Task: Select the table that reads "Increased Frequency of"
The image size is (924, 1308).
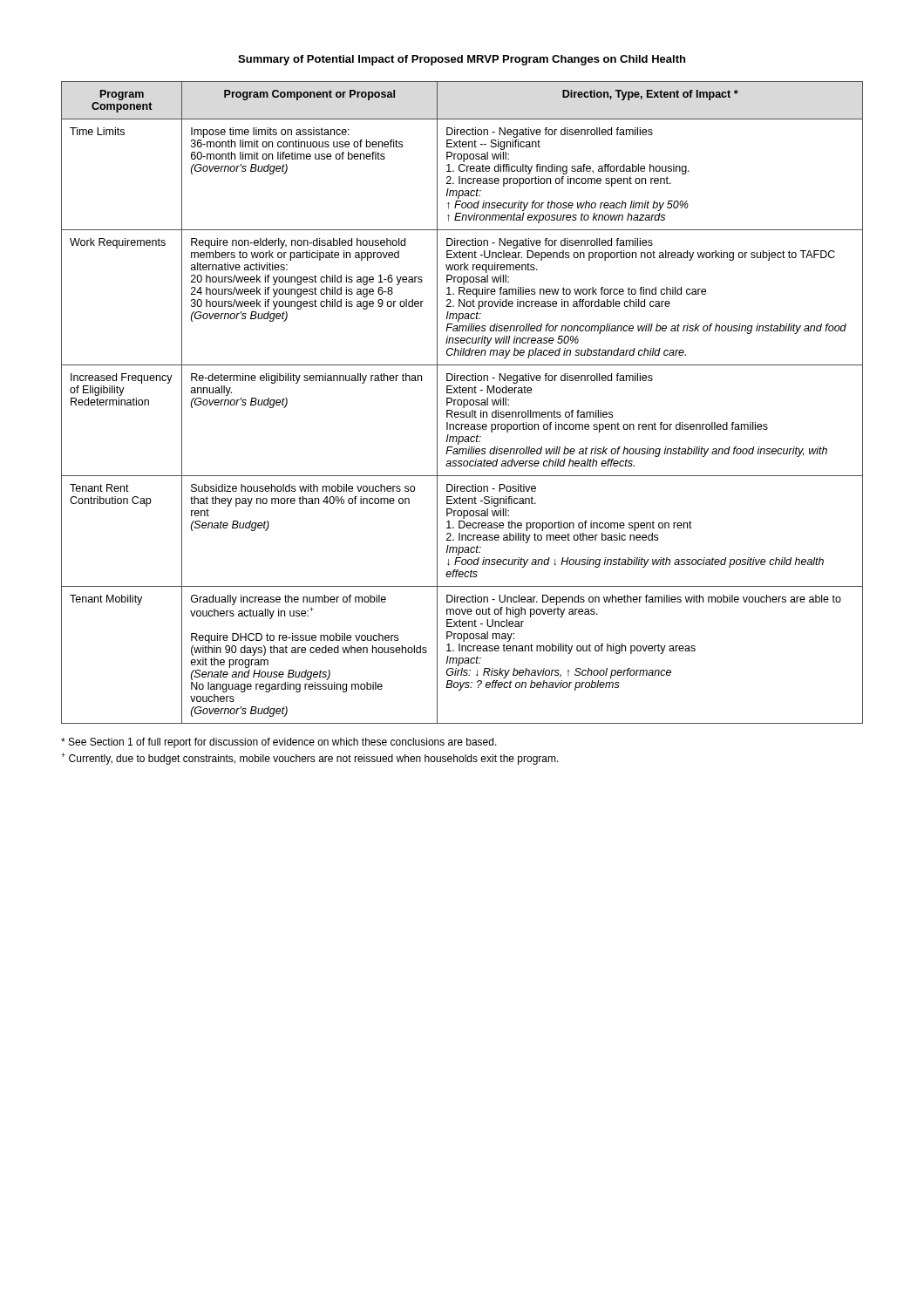Action: (x=462, y=402)
